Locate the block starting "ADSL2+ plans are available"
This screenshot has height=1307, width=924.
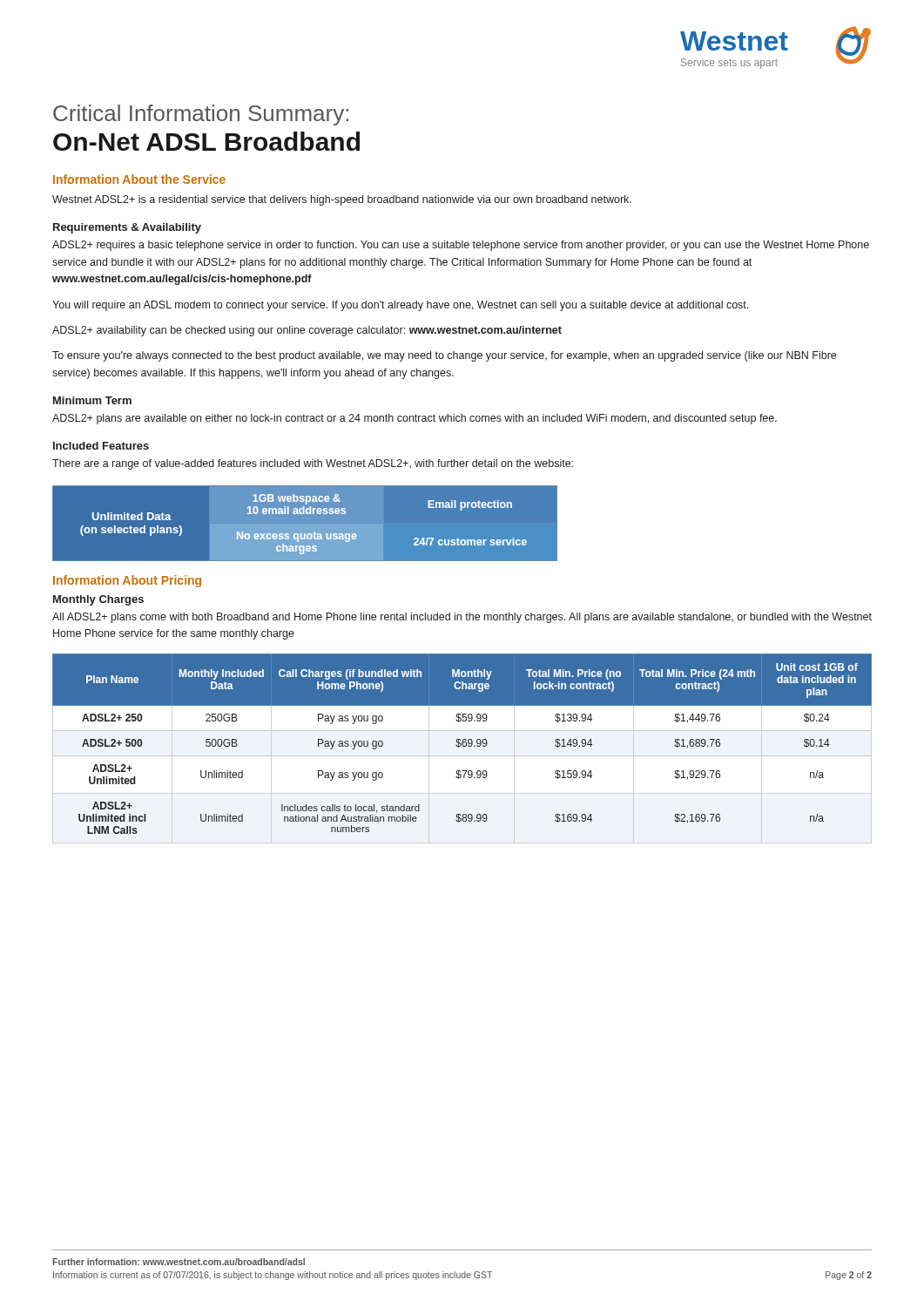pyautogui.click(x=415, y=418)
